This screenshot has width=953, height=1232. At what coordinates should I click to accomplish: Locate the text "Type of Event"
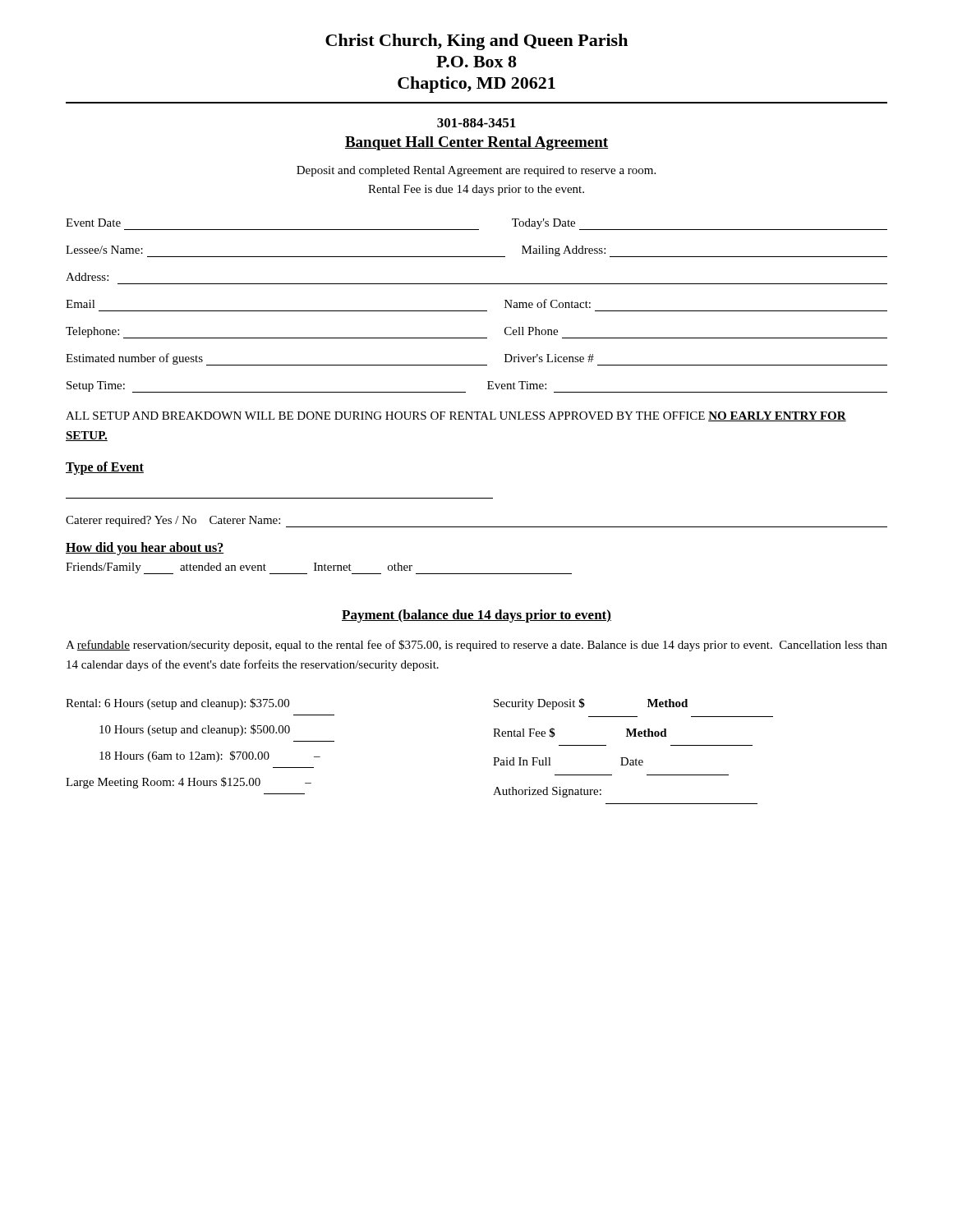coord(105,467)
